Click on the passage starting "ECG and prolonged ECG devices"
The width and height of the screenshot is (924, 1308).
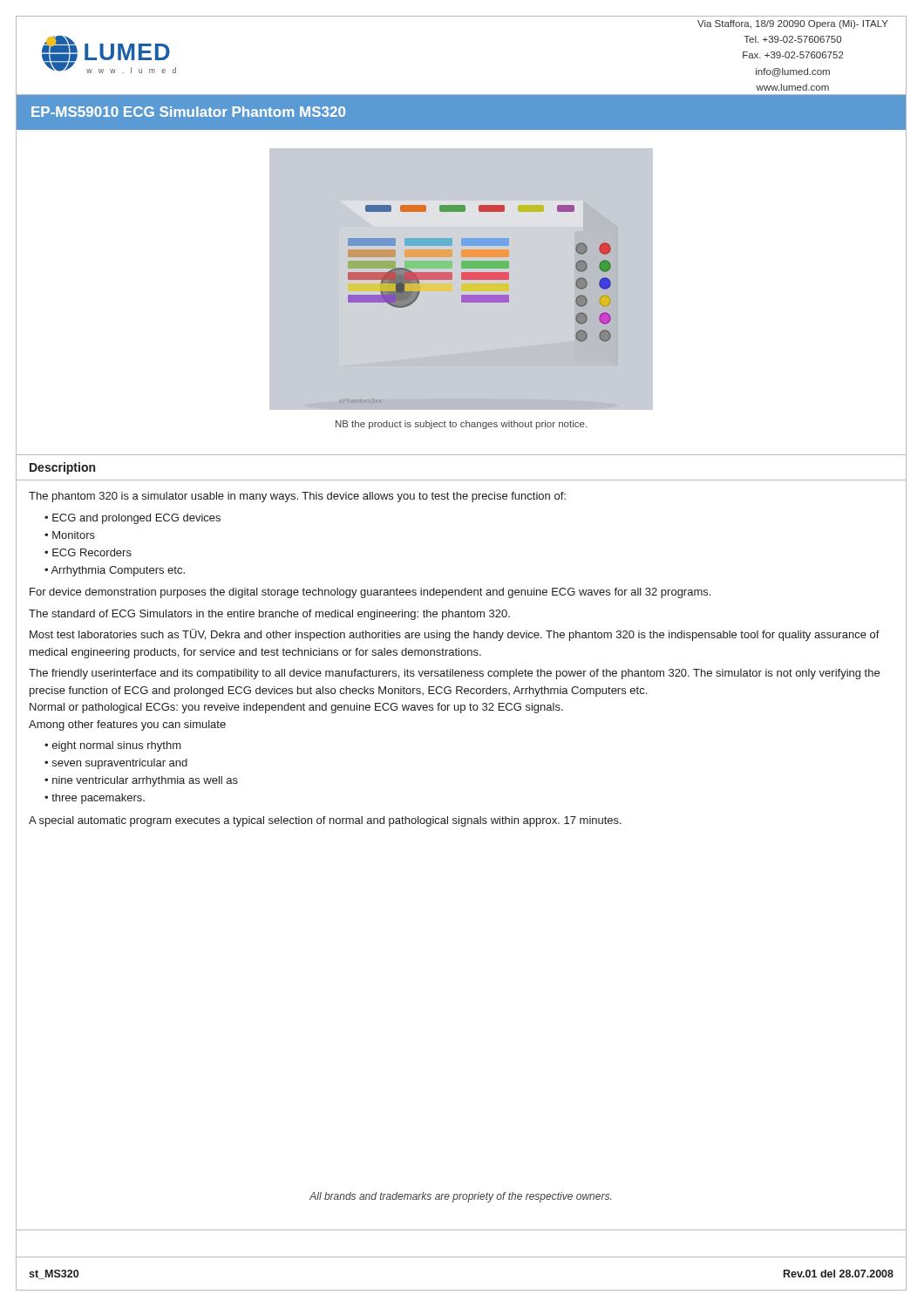click(x=132, y=519)
